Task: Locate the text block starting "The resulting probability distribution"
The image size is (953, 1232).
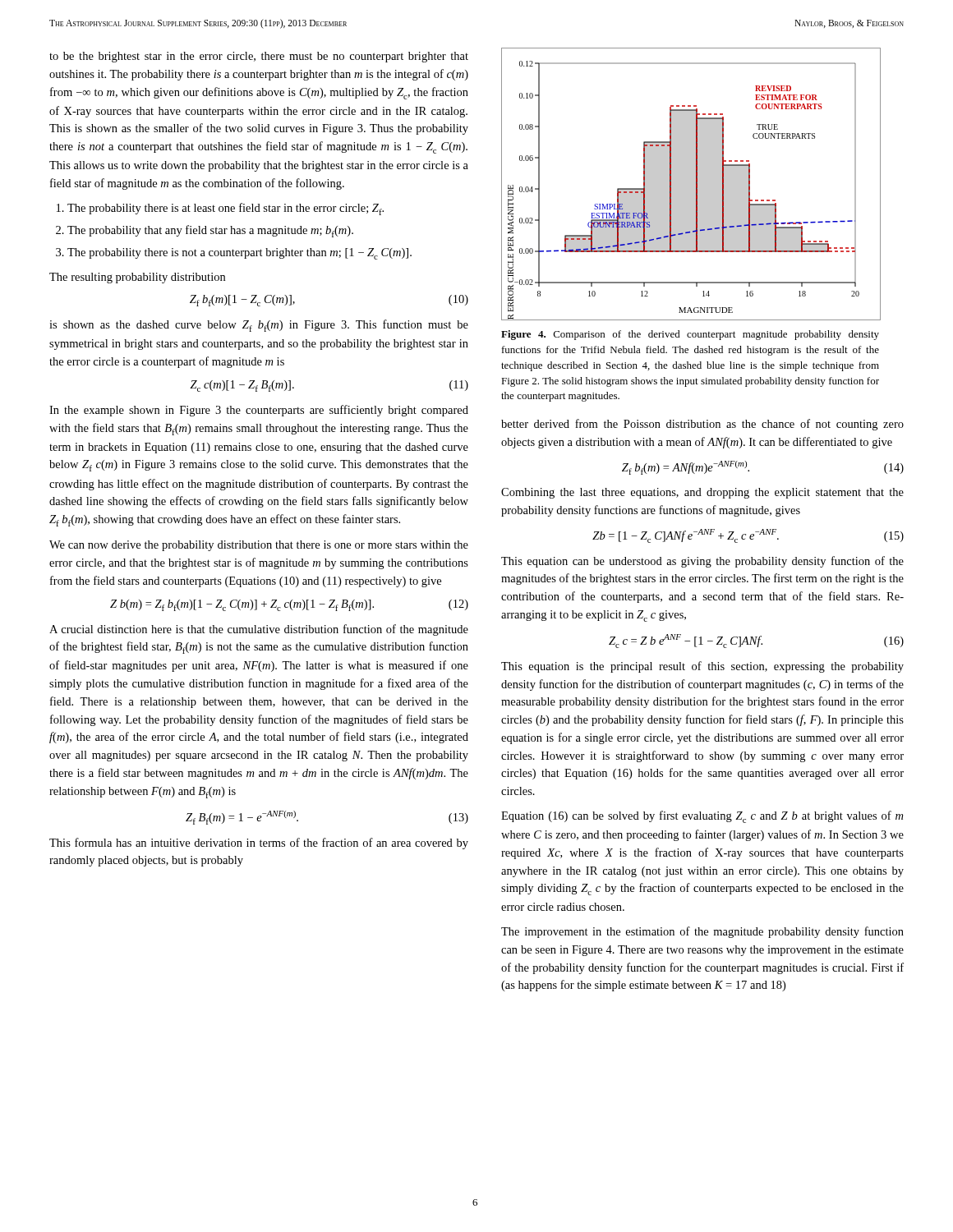Action: pyautogui.click(x=137, y=278)
